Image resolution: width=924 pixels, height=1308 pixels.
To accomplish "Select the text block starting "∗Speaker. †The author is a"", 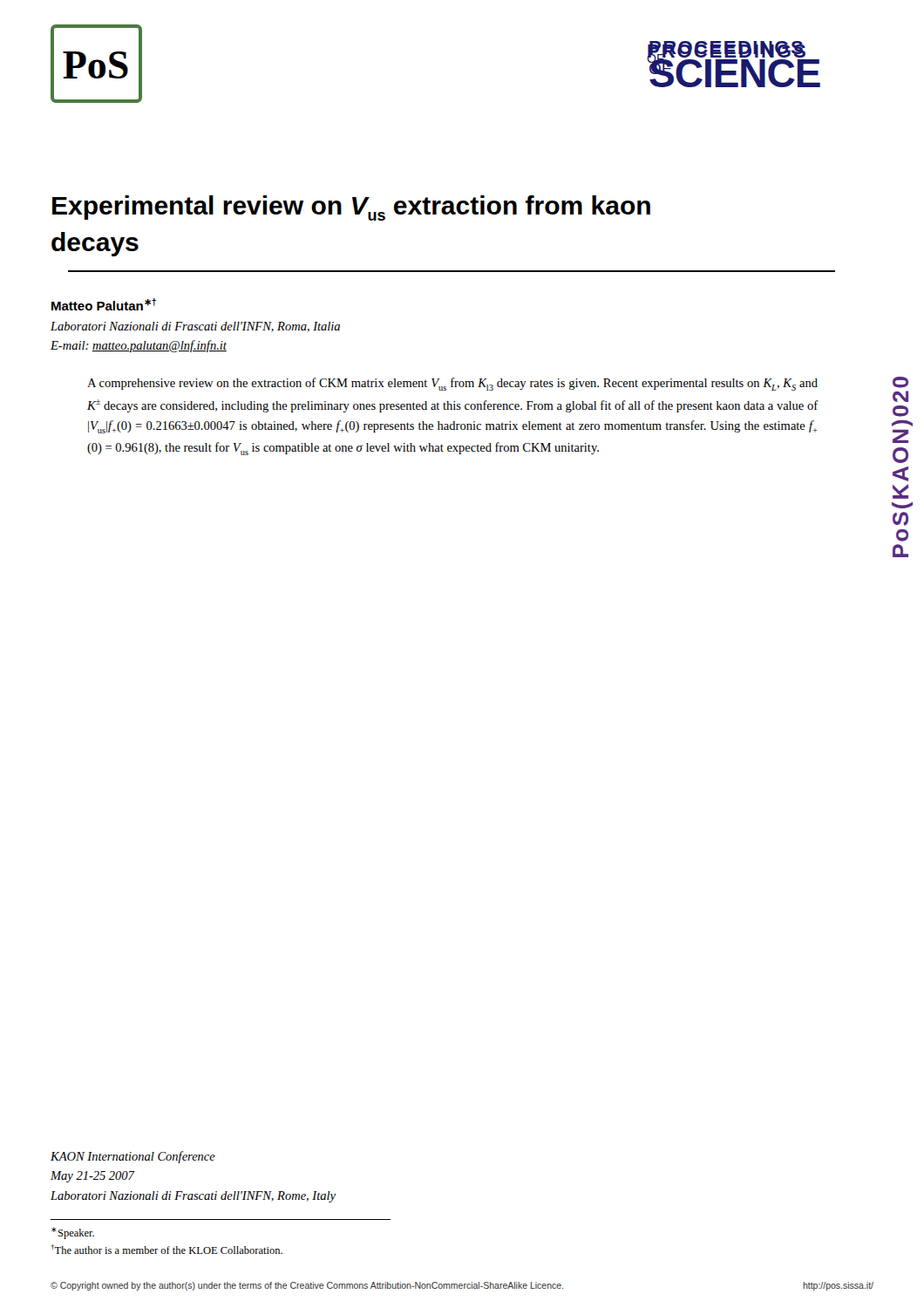I will (x=221, y=1242).
